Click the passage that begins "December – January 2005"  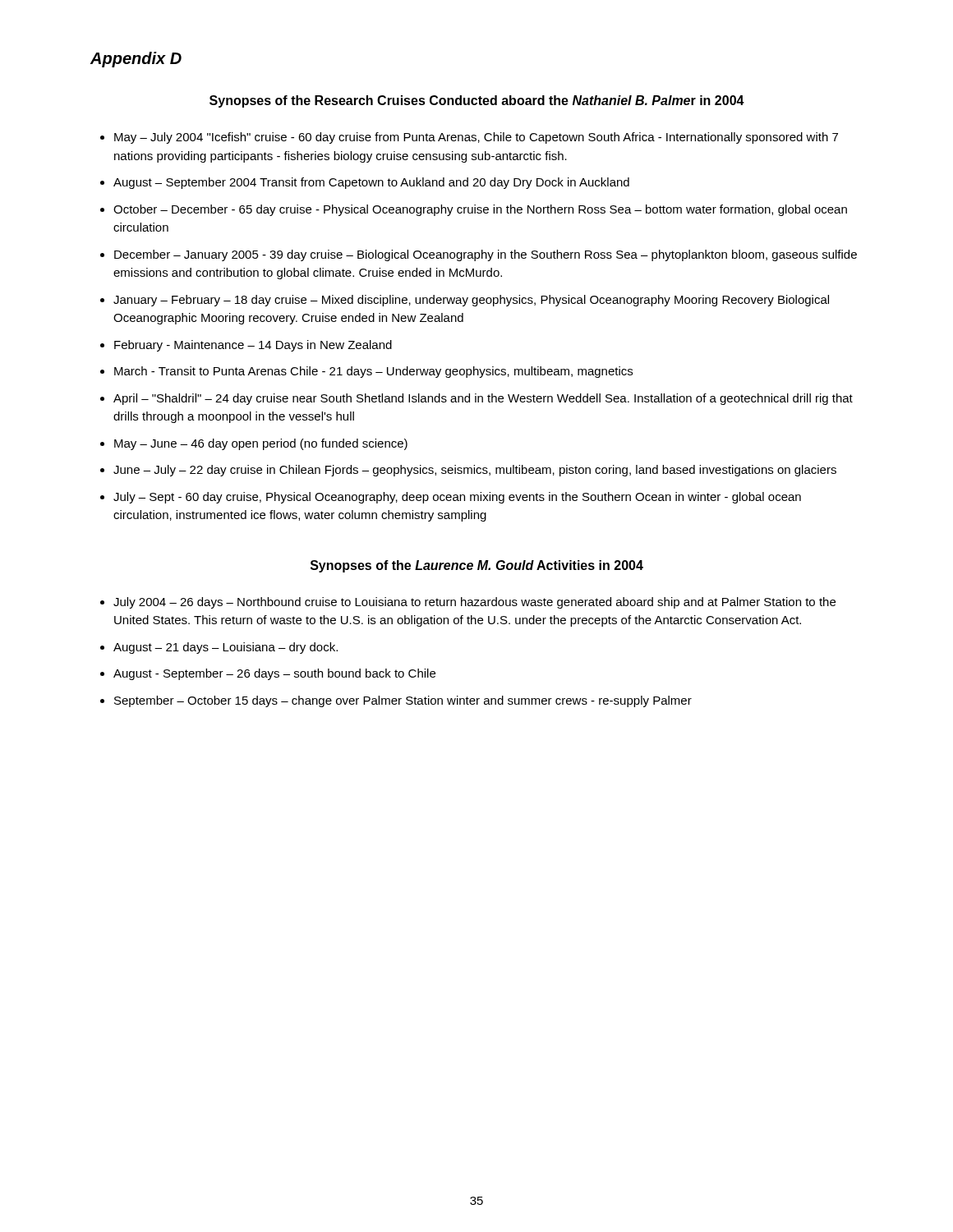pos(485,263)
